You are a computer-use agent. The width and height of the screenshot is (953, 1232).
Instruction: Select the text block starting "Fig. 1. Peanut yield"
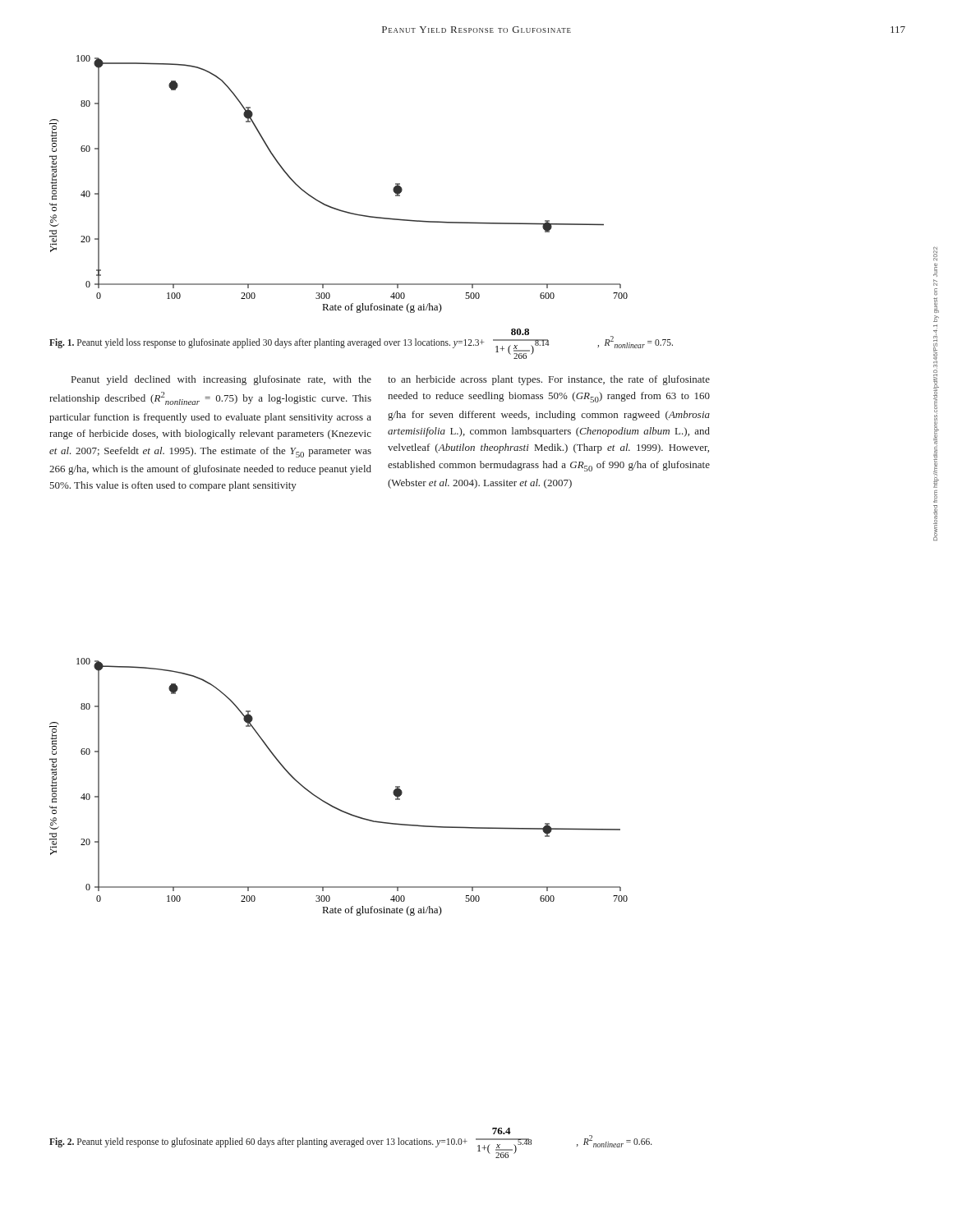click(361, 343)
